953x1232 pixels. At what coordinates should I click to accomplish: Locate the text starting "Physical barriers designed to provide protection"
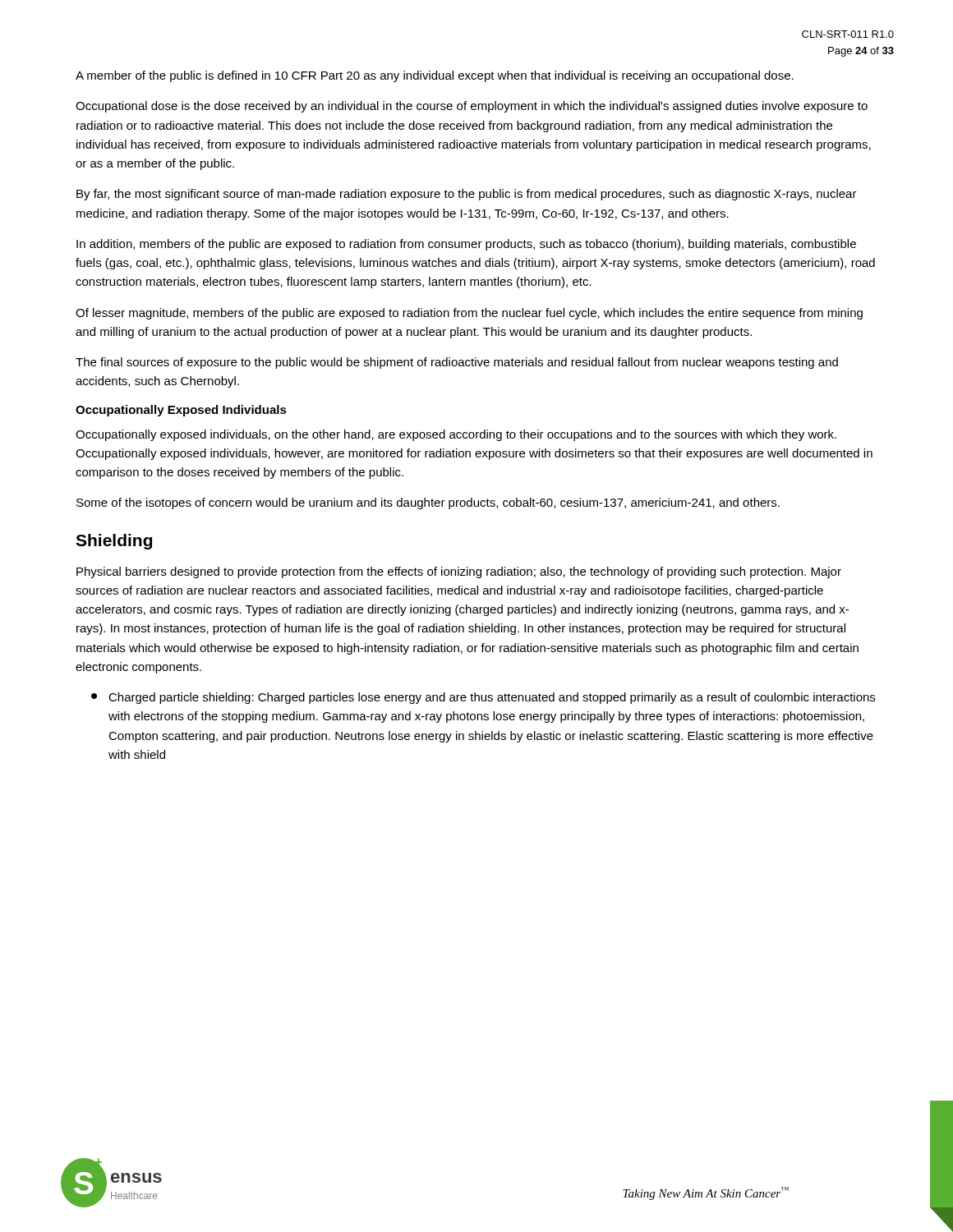click(467, 619)
